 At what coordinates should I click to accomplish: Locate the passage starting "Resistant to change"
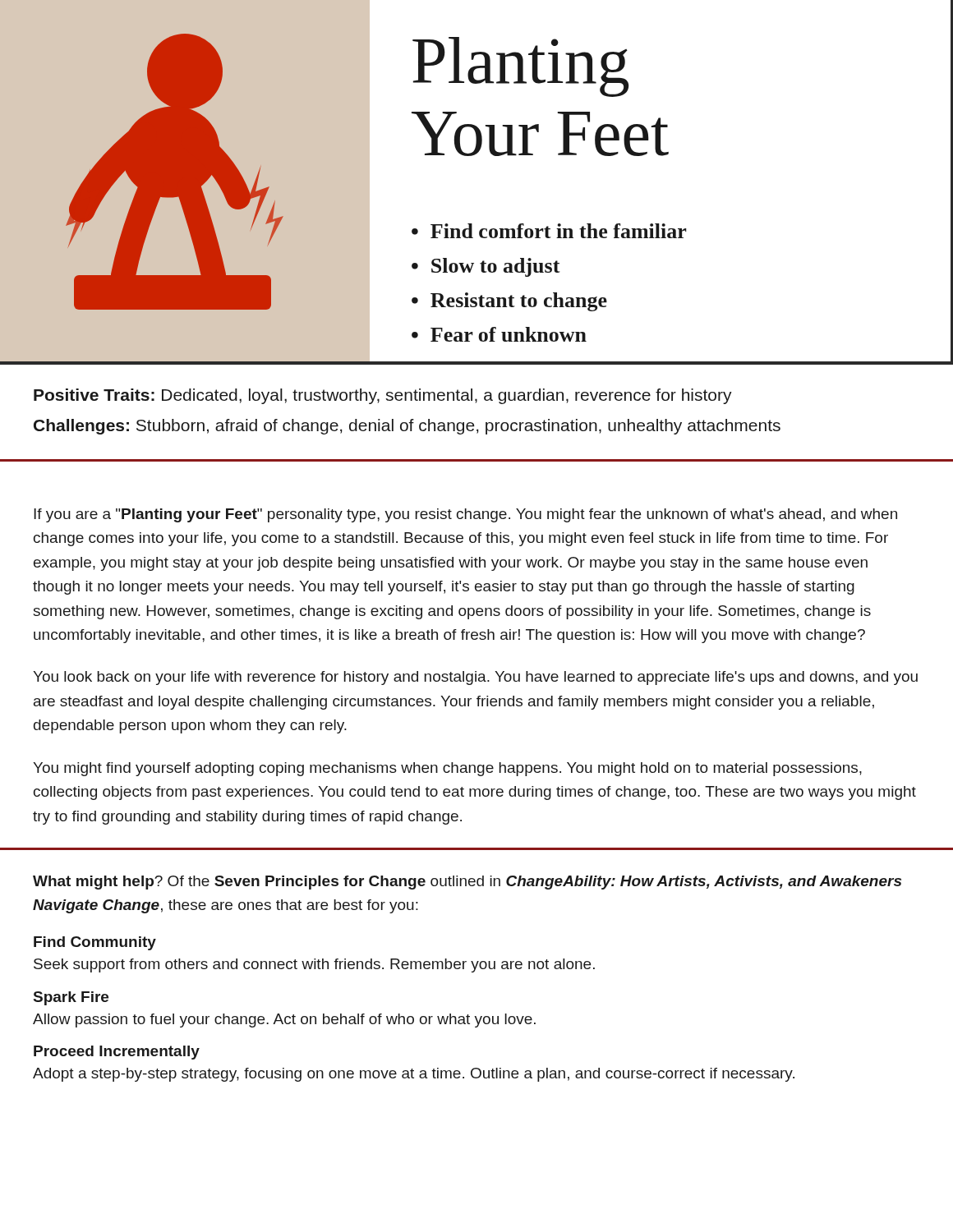(x=519, y=300)
